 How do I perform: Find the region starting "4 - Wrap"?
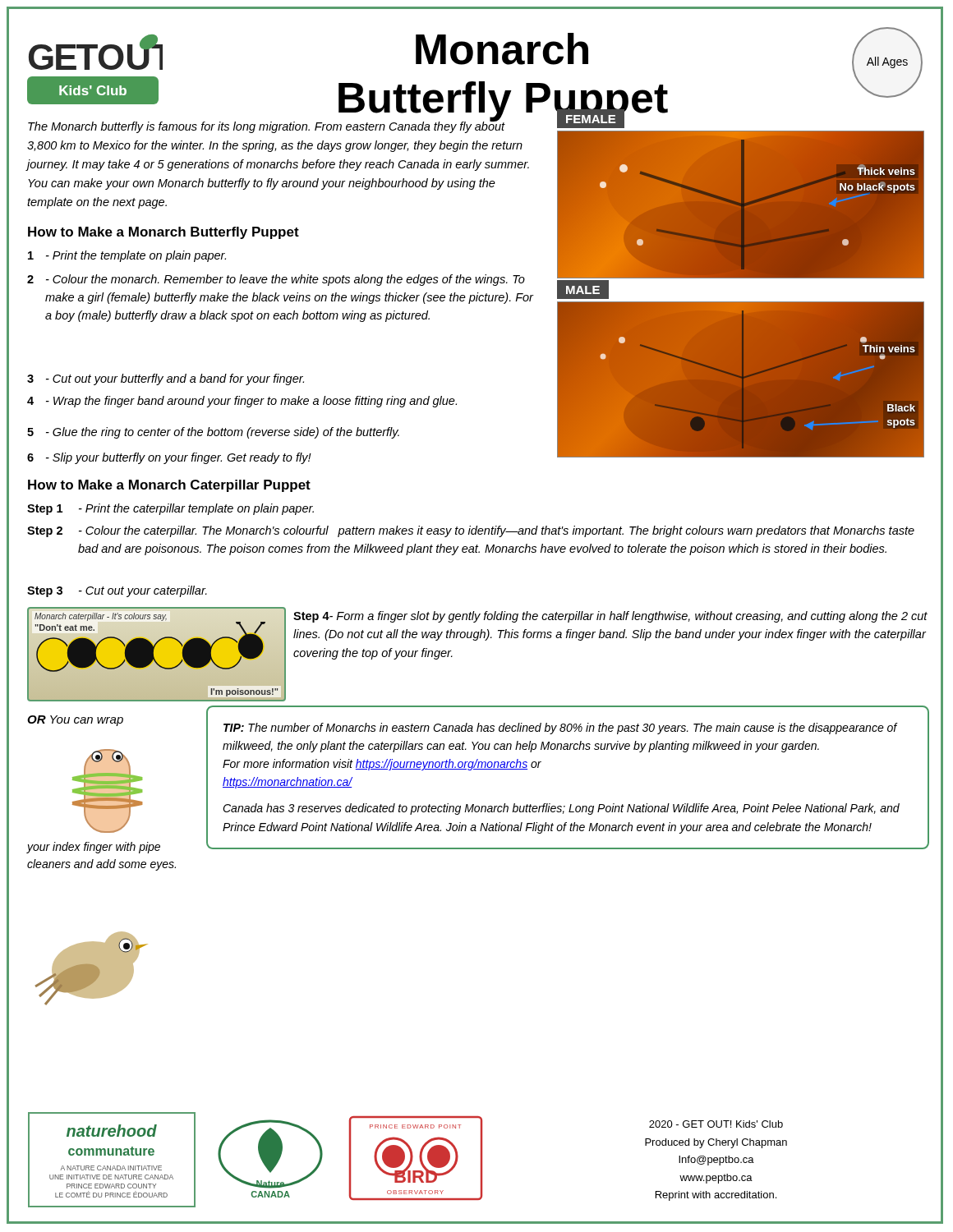pos(243,401)
